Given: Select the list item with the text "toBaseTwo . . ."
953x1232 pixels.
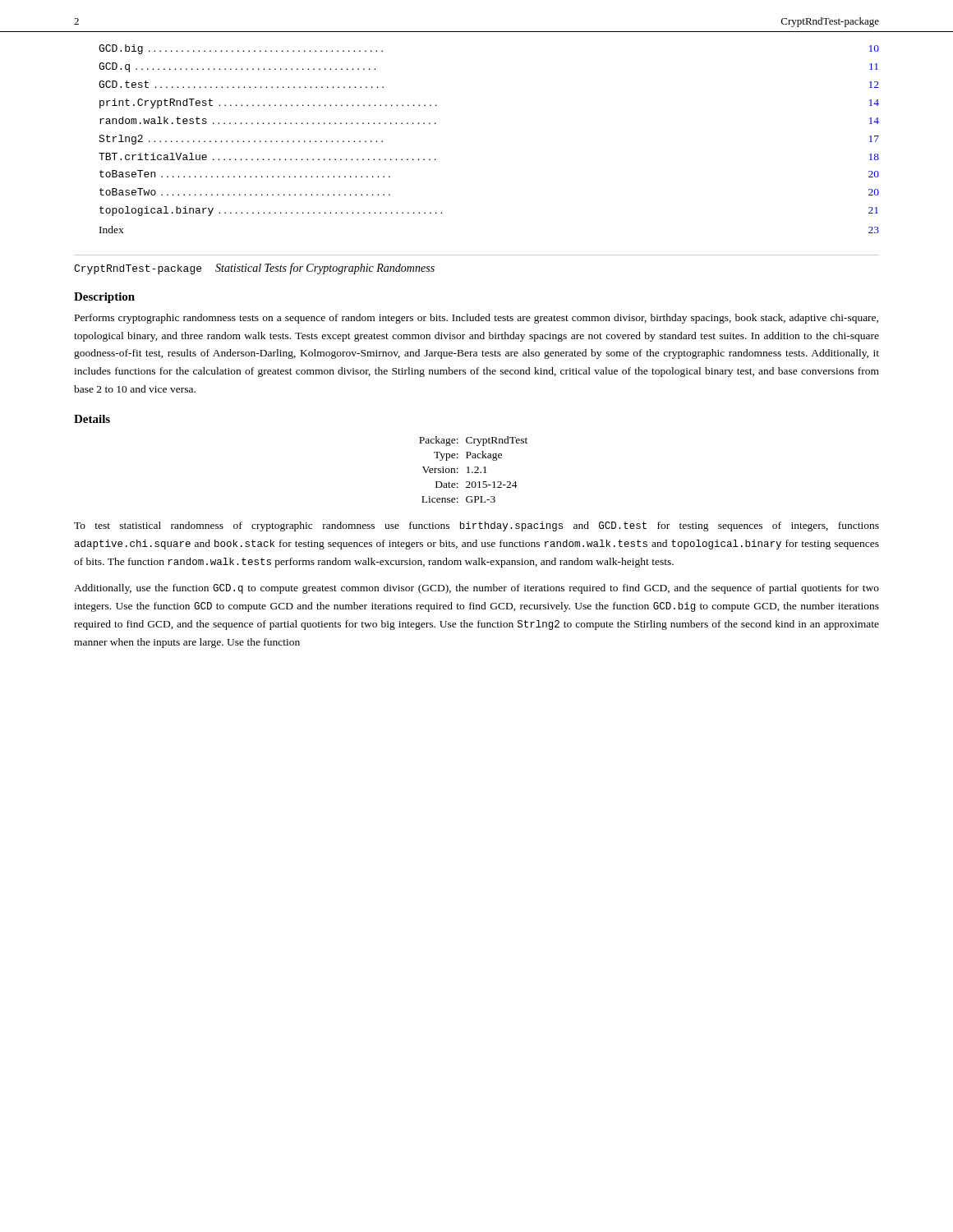Looking at the screenshot, I should (127, 192).
